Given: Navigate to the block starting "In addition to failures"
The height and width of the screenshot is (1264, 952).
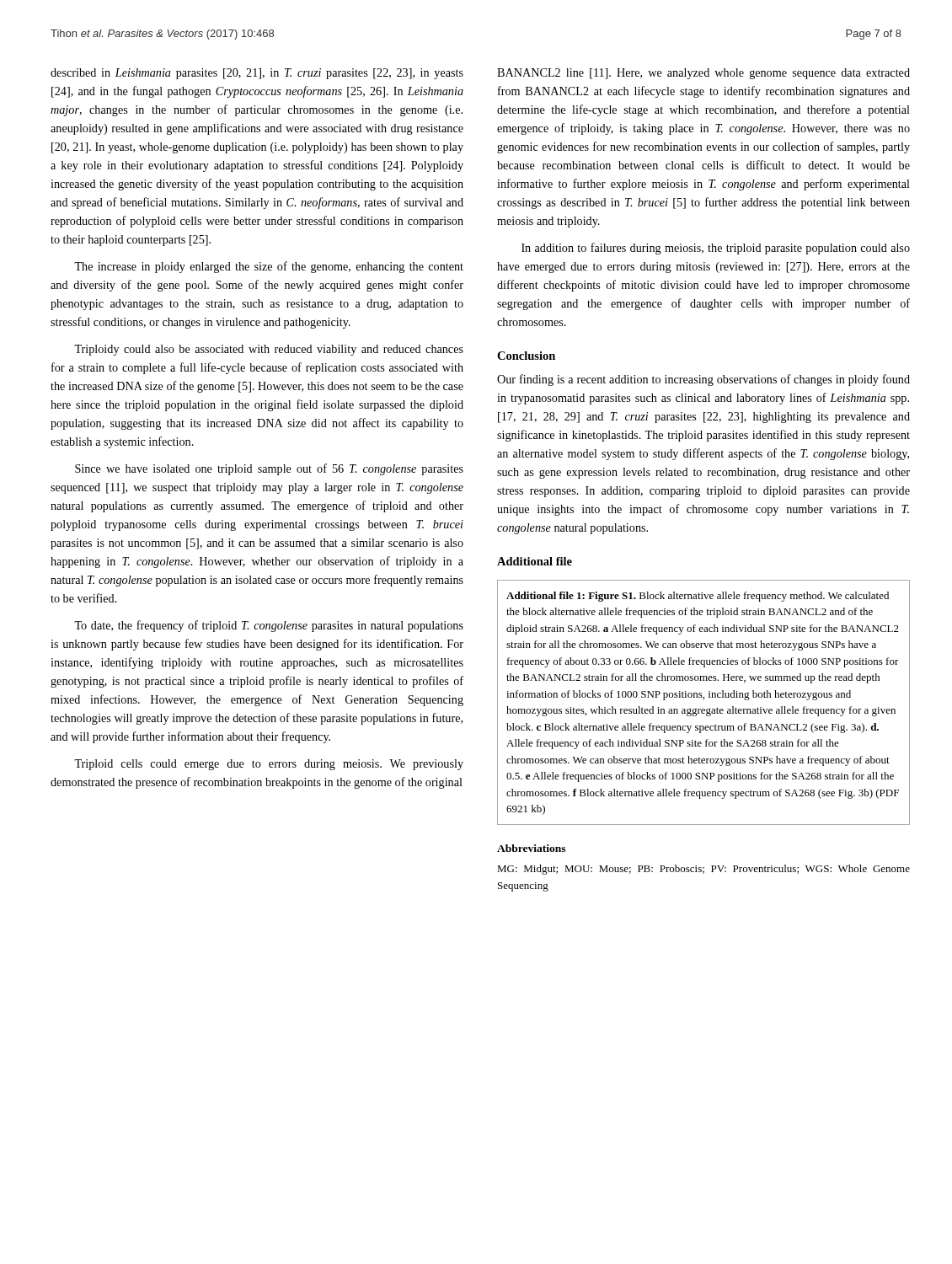Looking at the screenshot, I should tap(703, 285).
